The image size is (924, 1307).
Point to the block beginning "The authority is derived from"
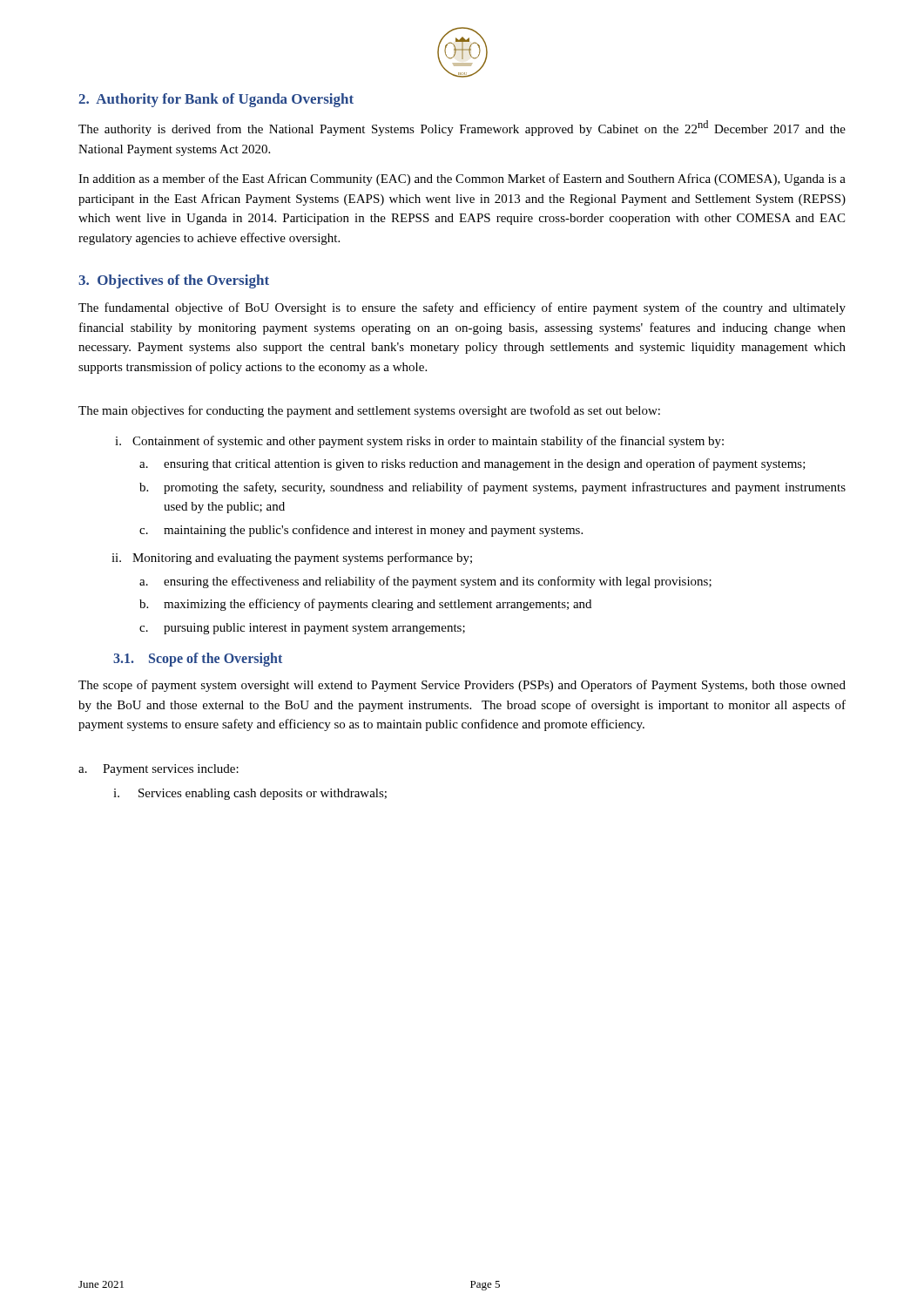pos(462,137)
